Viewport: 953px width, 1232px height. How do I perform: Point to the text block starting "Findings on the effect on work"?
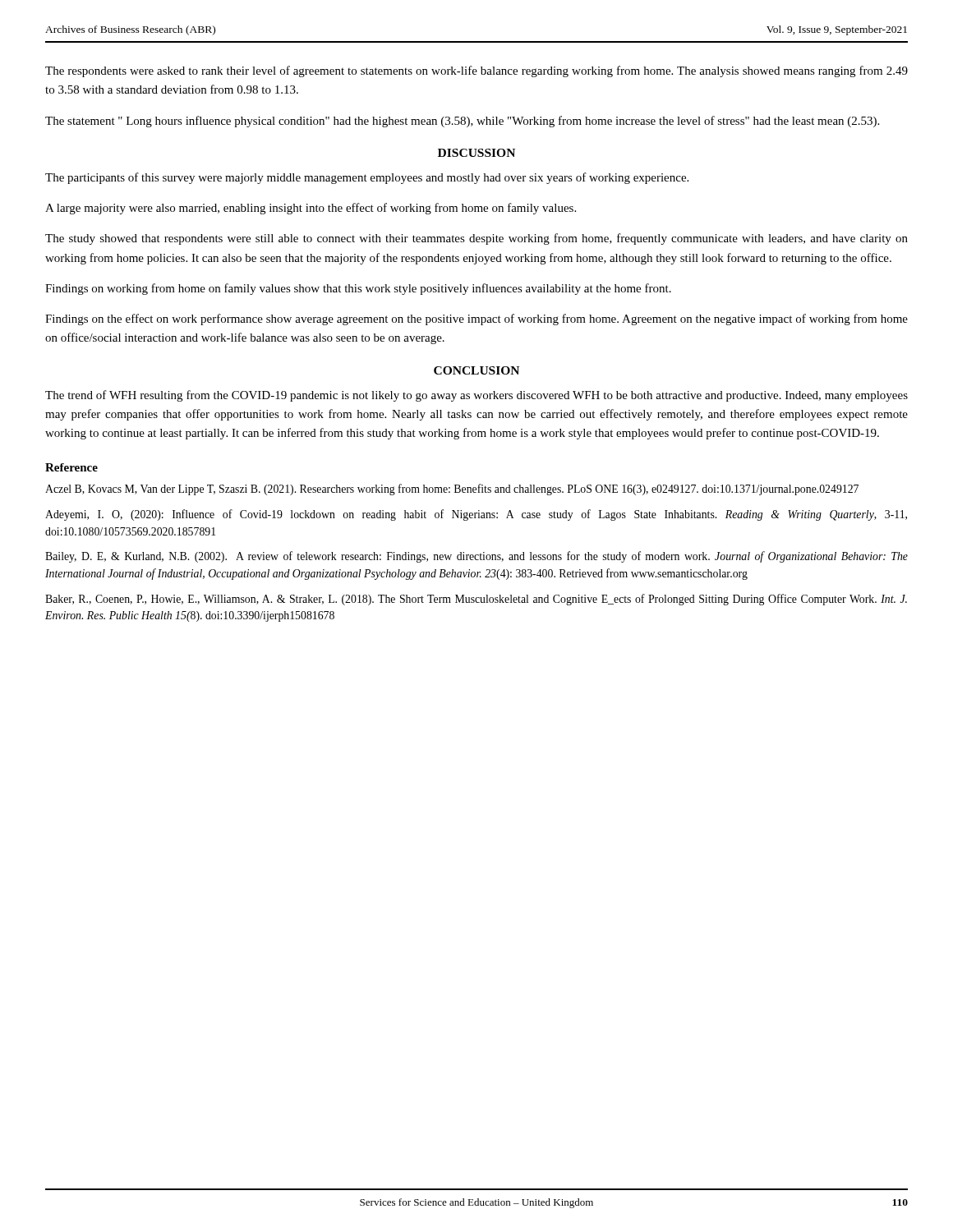click(476, 328)
